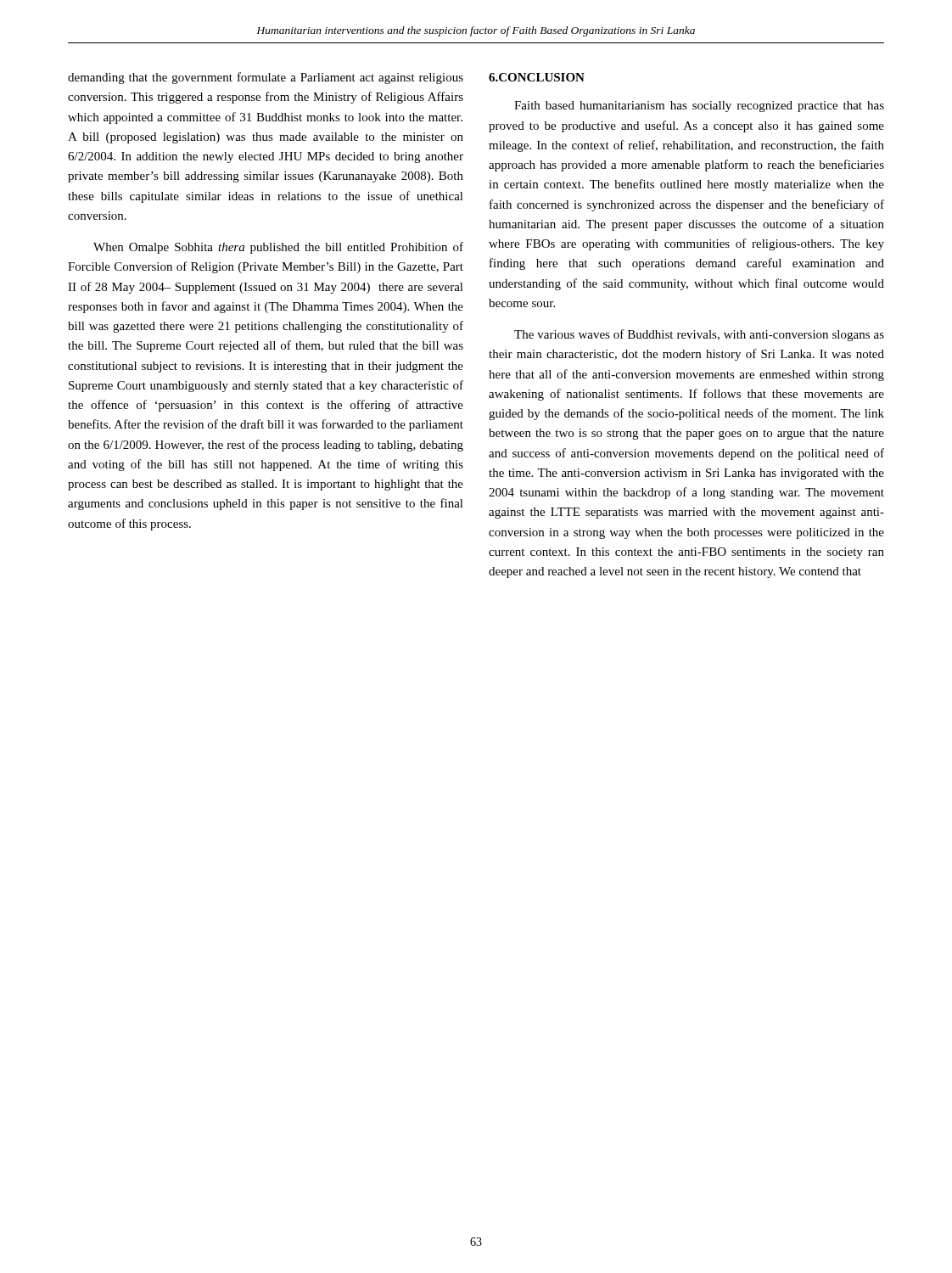The width and height of the screenshot is (952, 1273).
Task: Select the region starting "When Omalpe Sobhita thera published the"
Action: [266, 386]
